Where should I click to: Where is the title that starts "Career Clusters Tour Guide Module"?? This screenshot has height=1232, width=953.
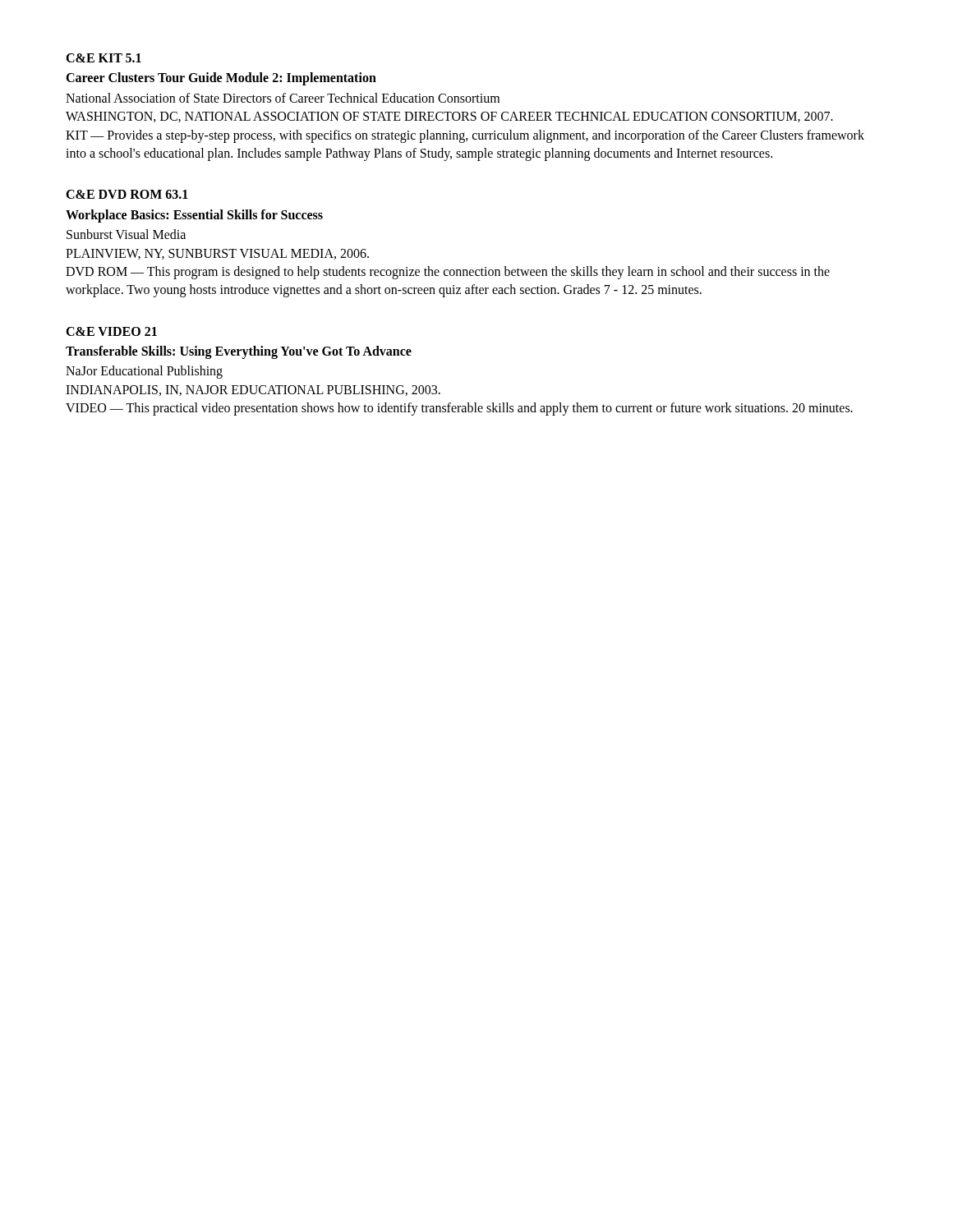(221, 78)
